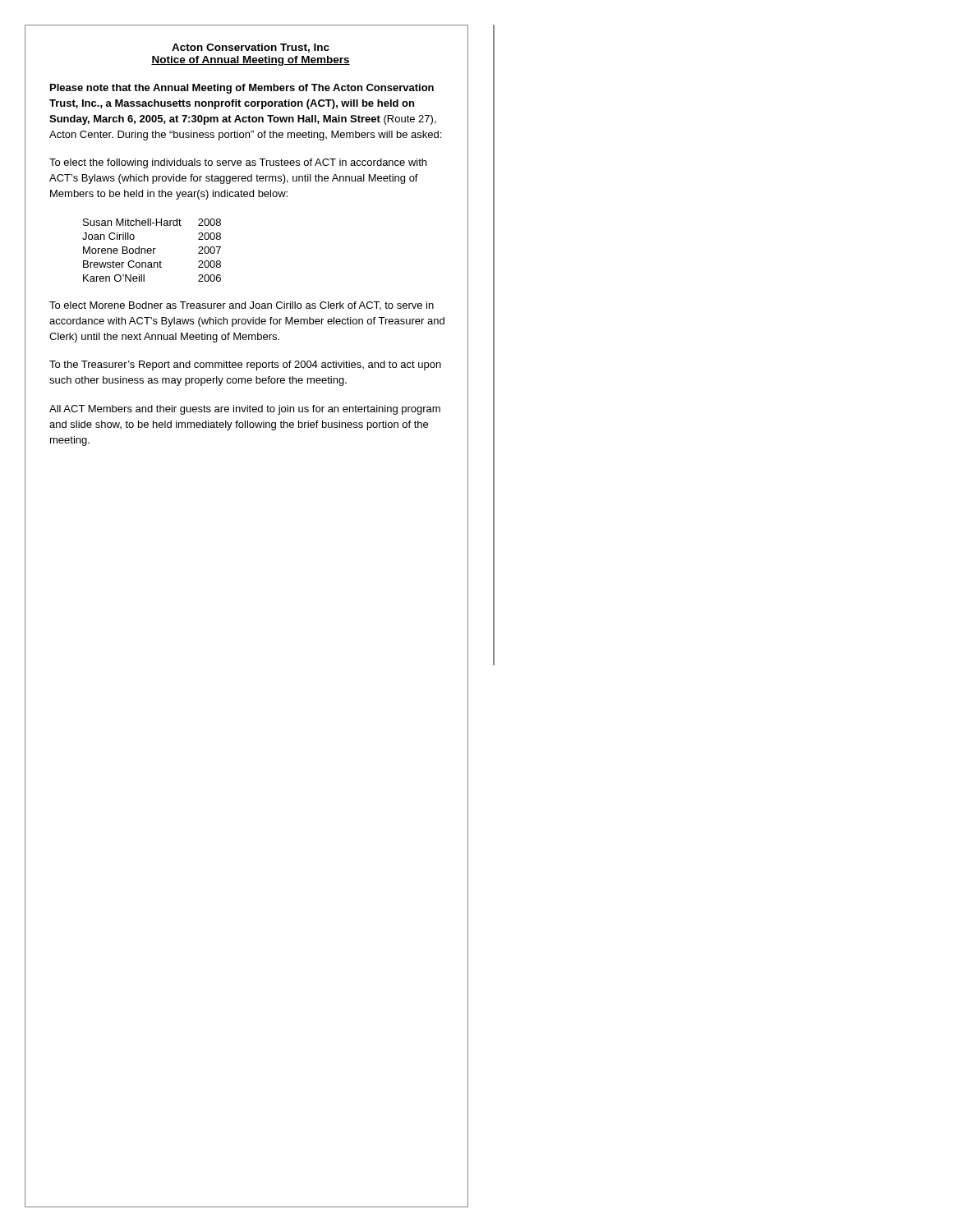Click on the text block containing "All ACT Members and"

tap(245, 424)
